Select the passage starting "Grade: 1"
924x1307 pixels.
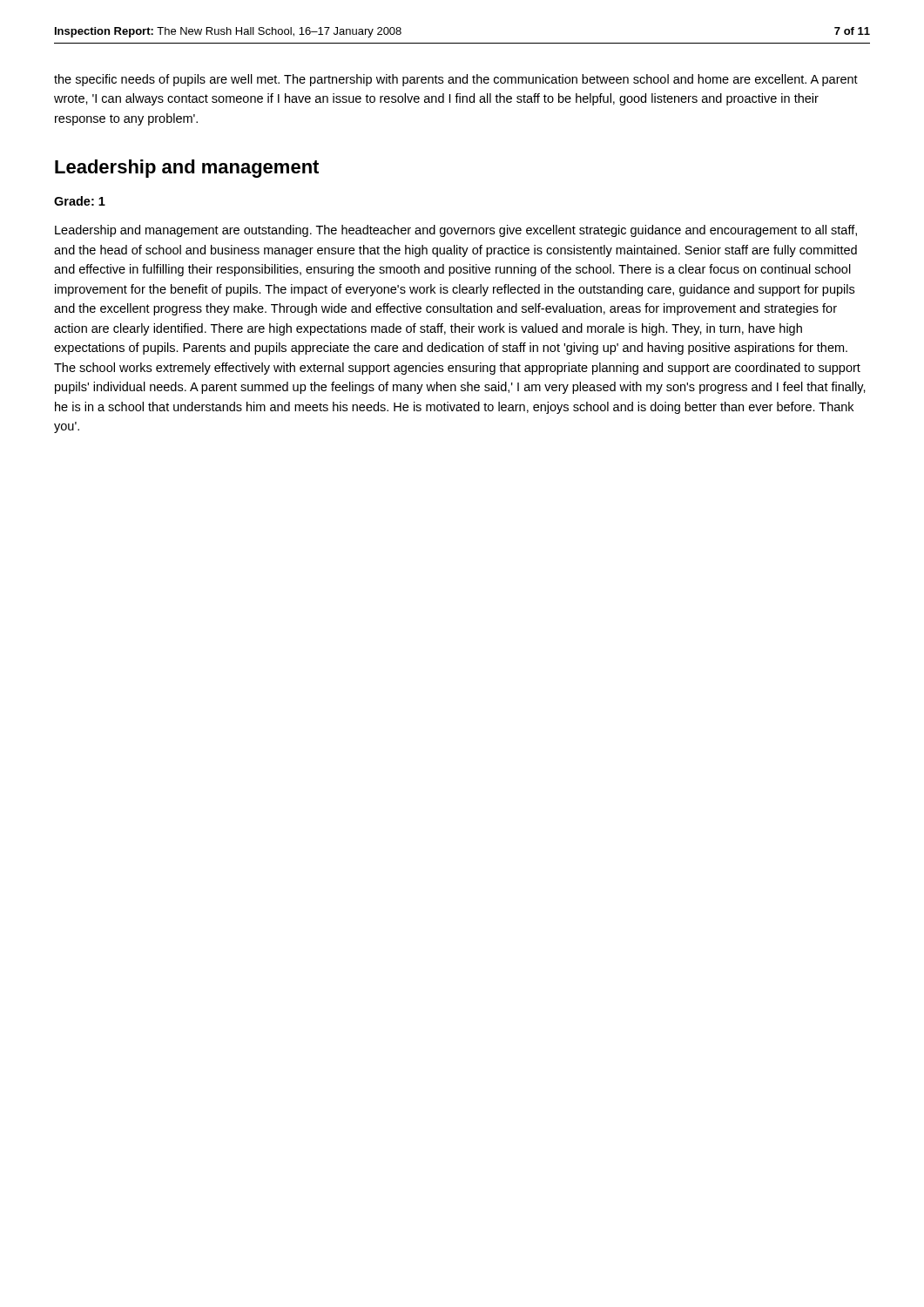pyautogui.click(x=80, y=202)
